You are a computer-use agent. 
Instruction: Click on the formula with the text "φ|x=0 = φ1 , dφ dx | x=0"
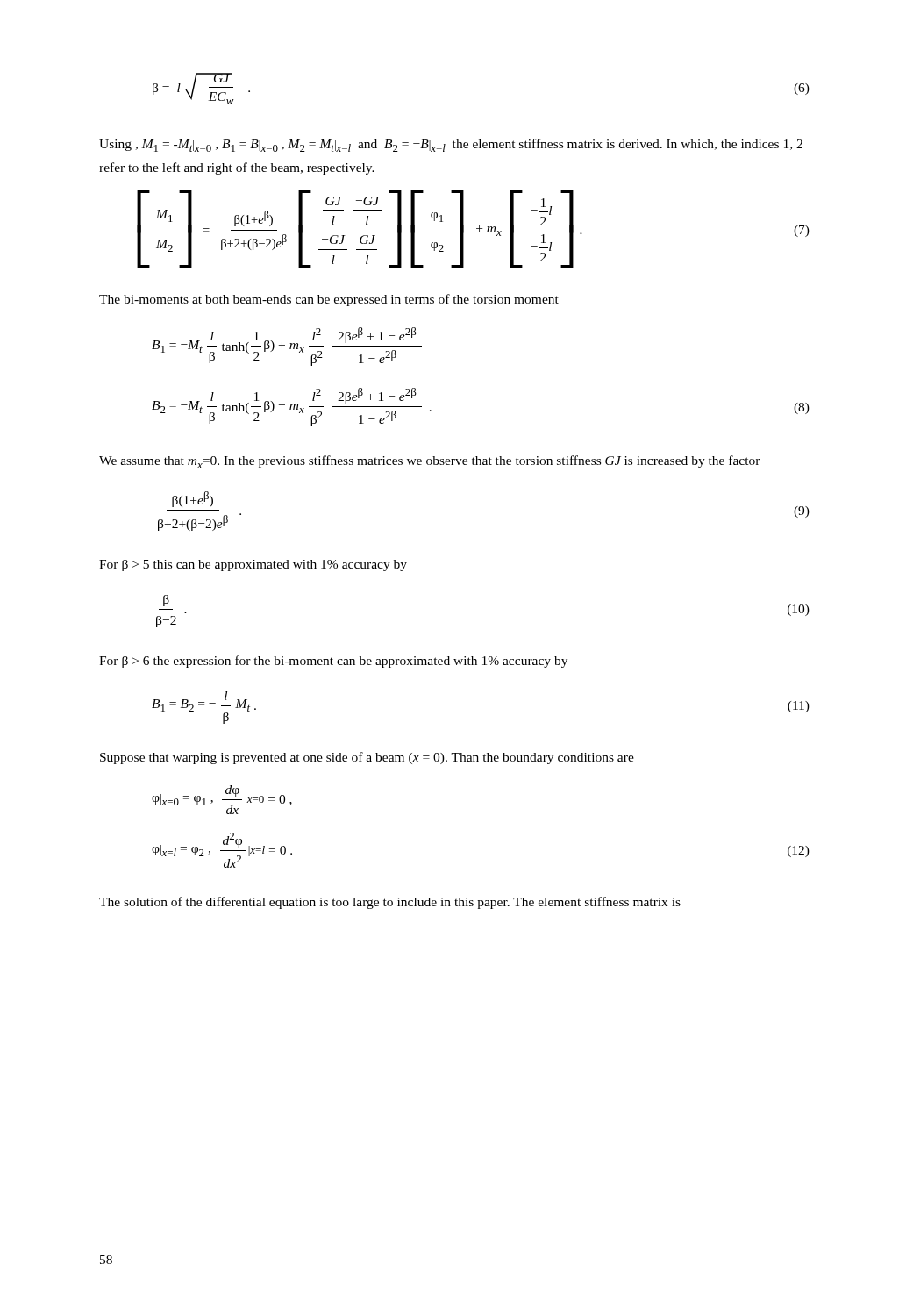coord(222,800)
